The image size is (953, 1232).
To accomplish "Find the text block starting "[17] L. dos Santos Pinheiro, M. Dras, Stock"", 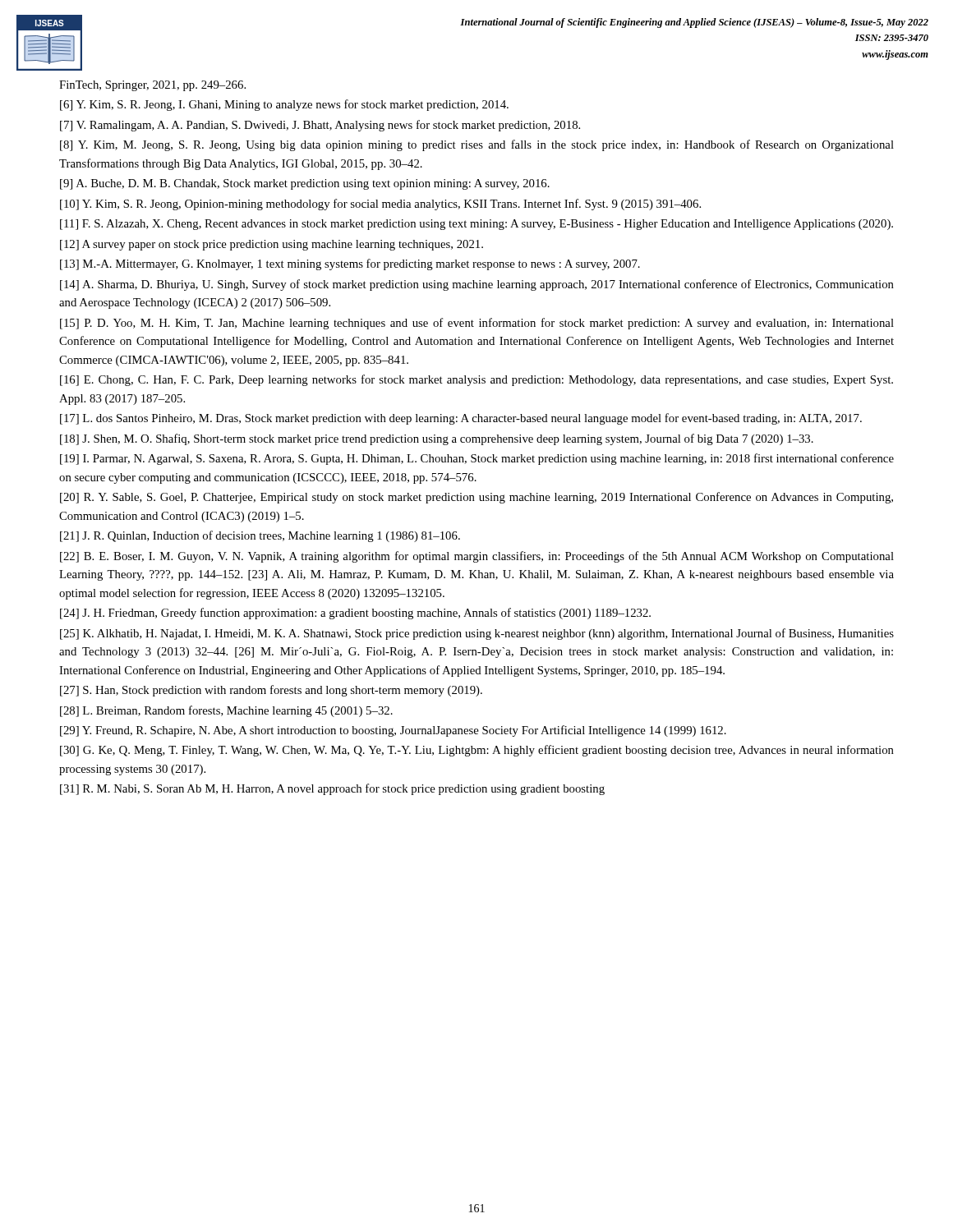I will (461, 418).
